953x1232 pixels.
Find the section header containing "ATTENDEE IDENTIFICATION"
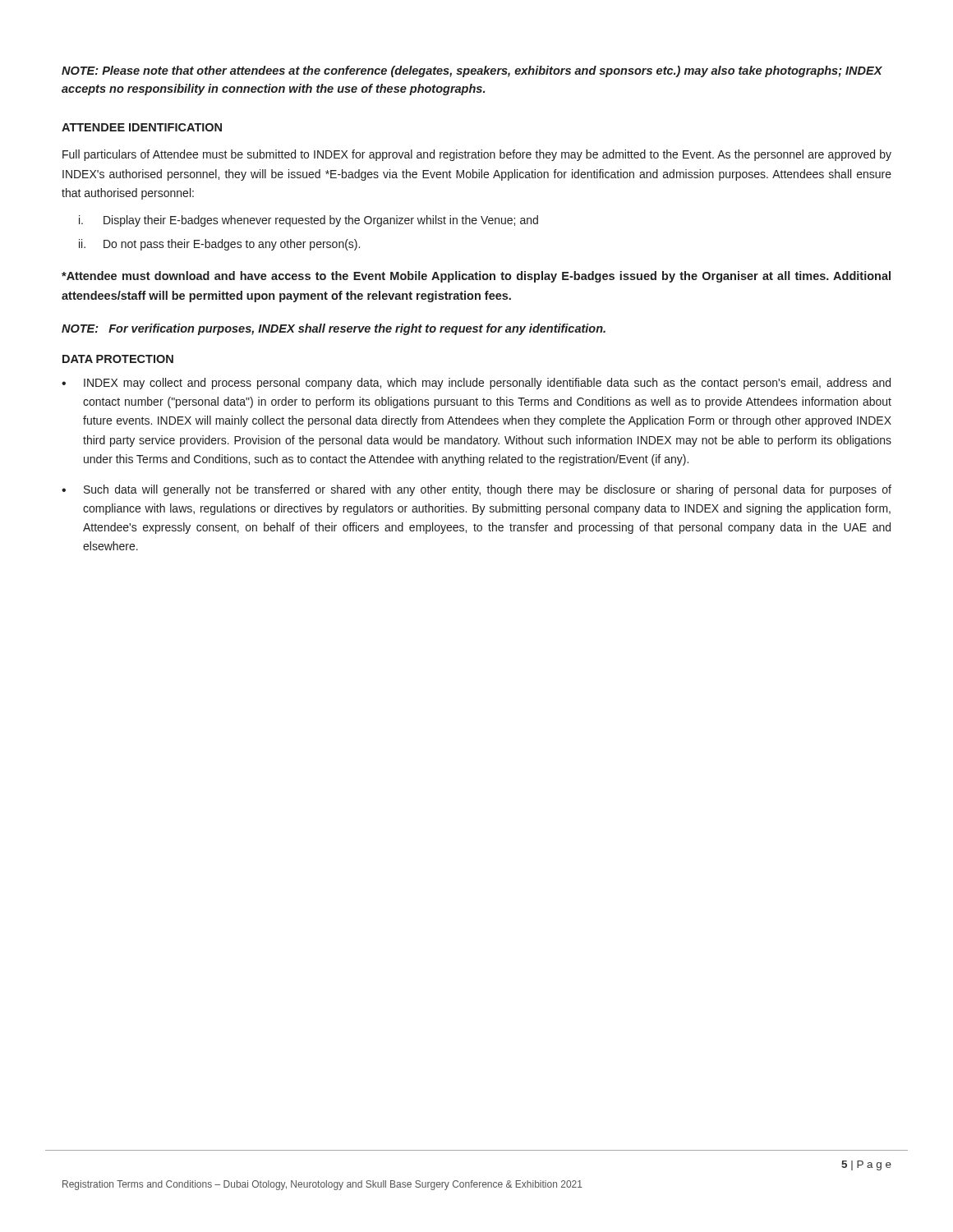(x=142, y=127)
